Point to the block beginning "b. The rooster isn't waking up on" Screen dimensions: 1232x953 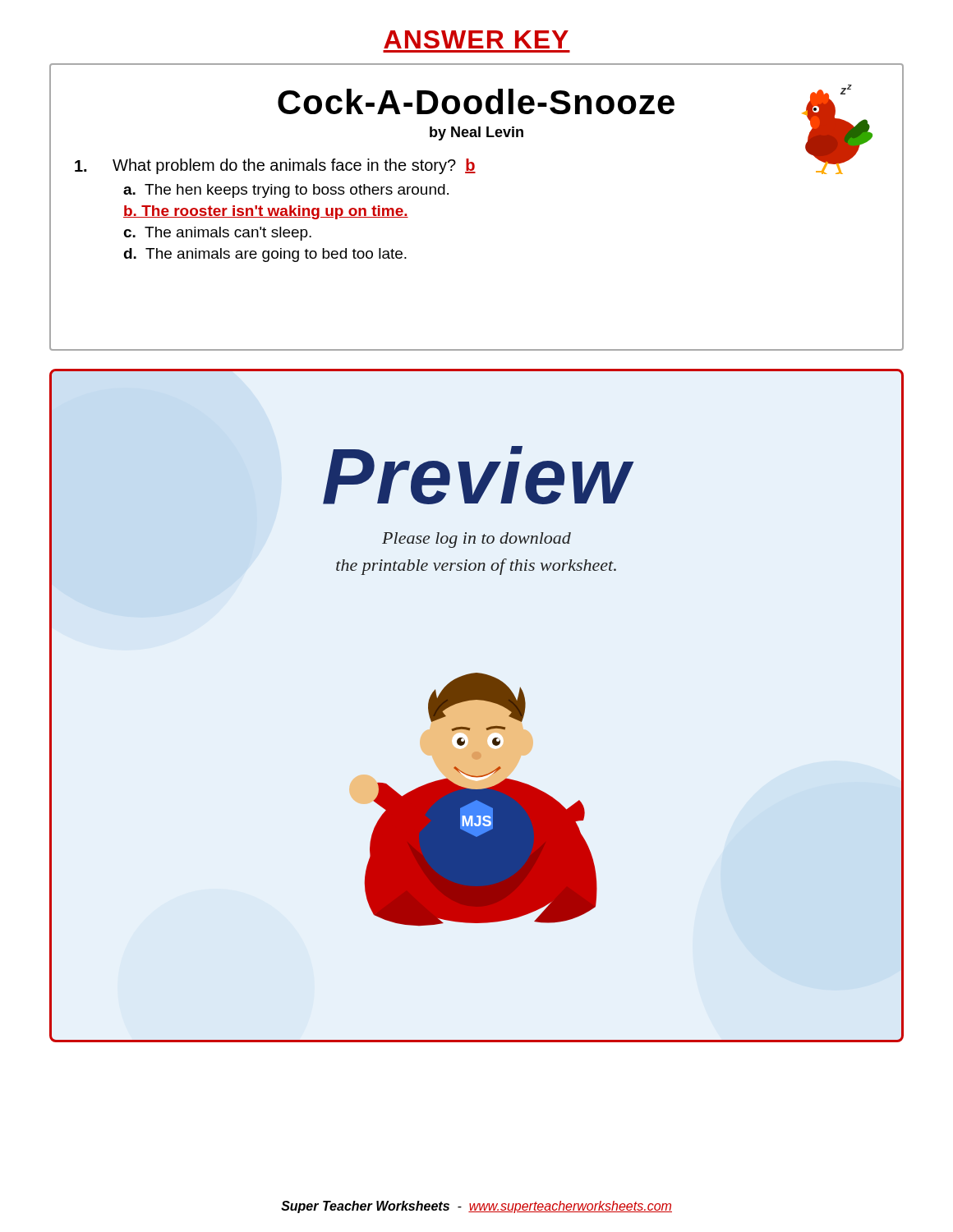pyautogui.click(x=266, y=211)
